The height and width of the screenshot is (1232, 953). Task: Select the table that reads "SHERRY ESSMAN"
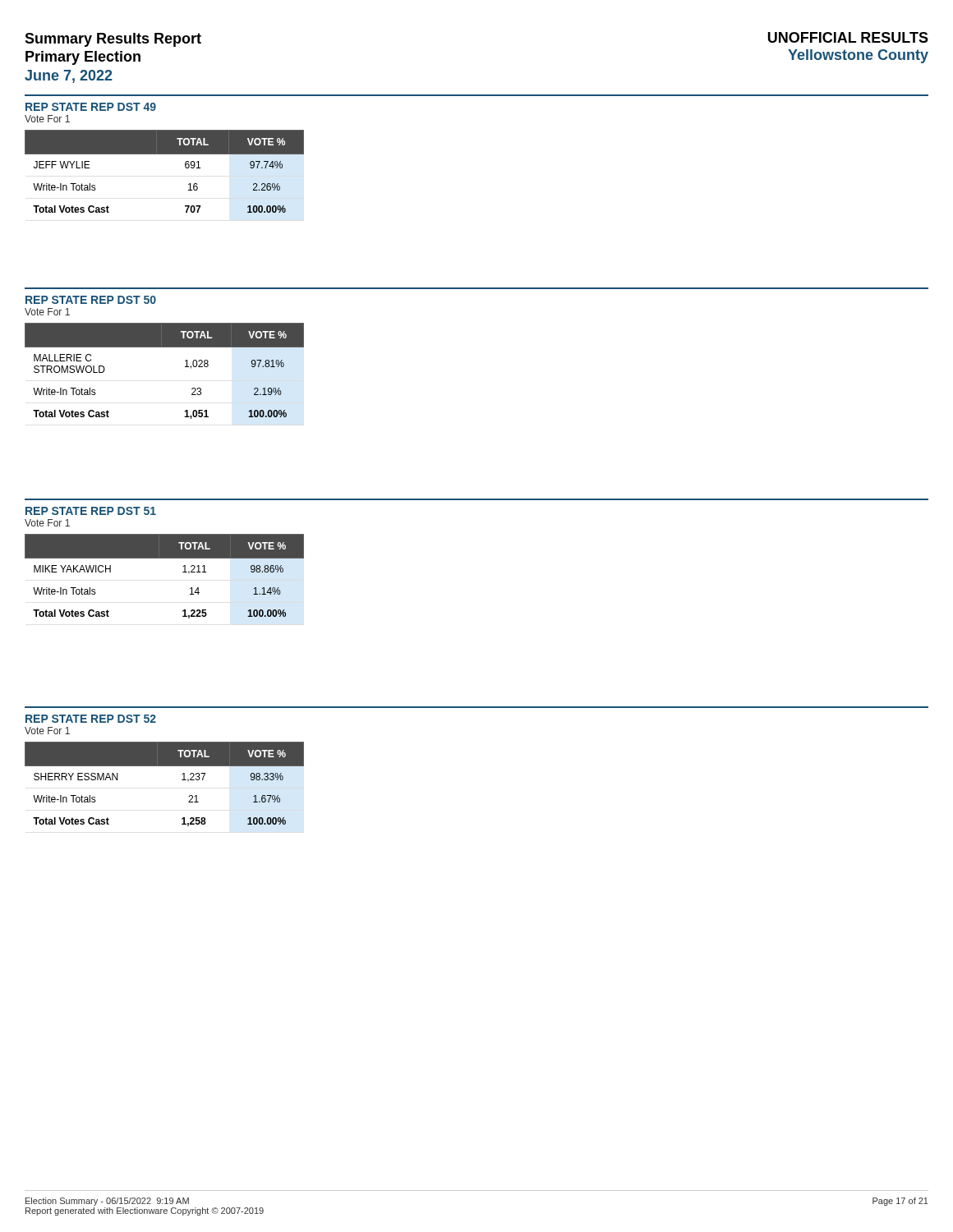point(164,787)
